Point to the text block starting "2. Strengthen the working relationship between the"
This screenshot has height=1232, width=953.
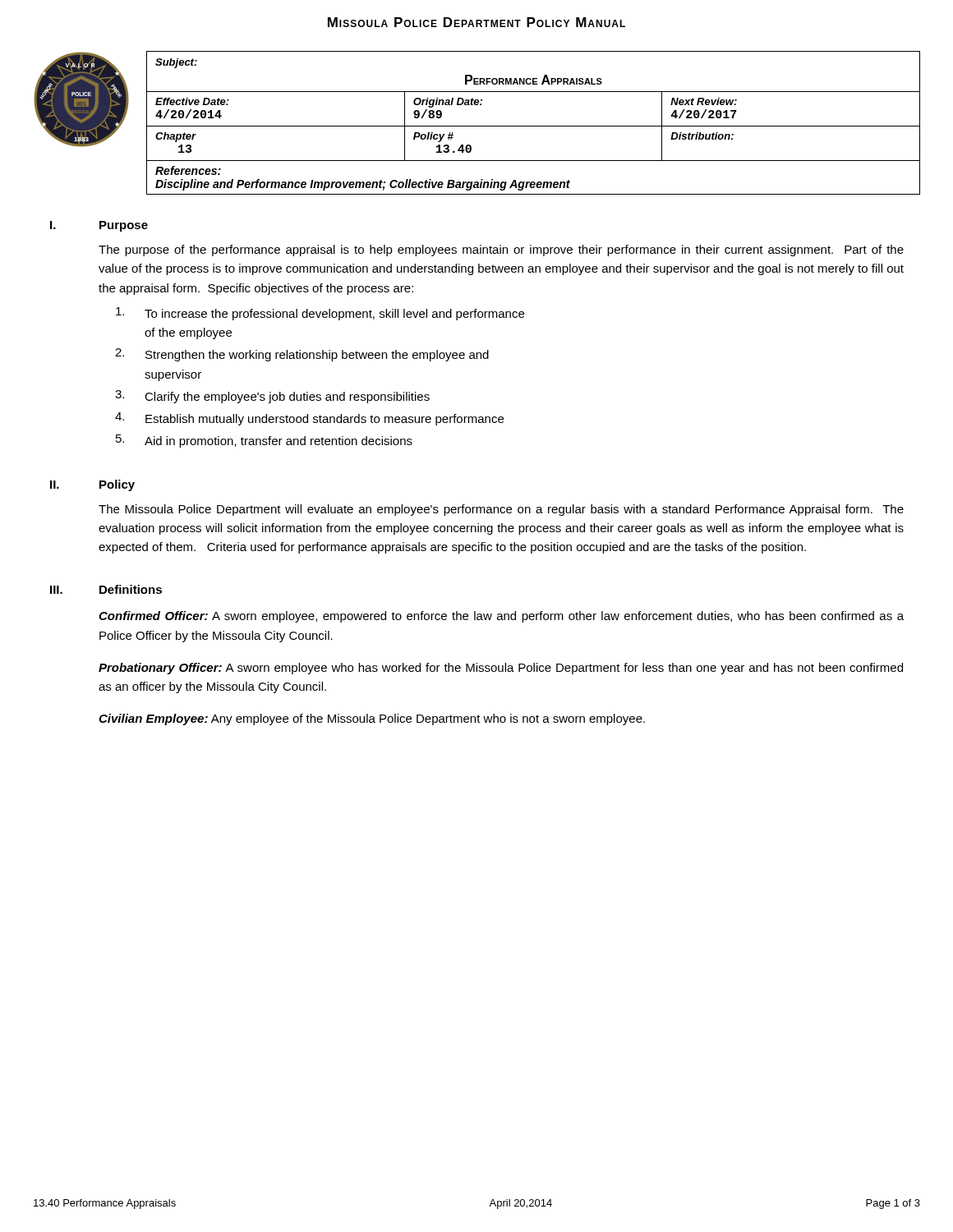point(302,364)
